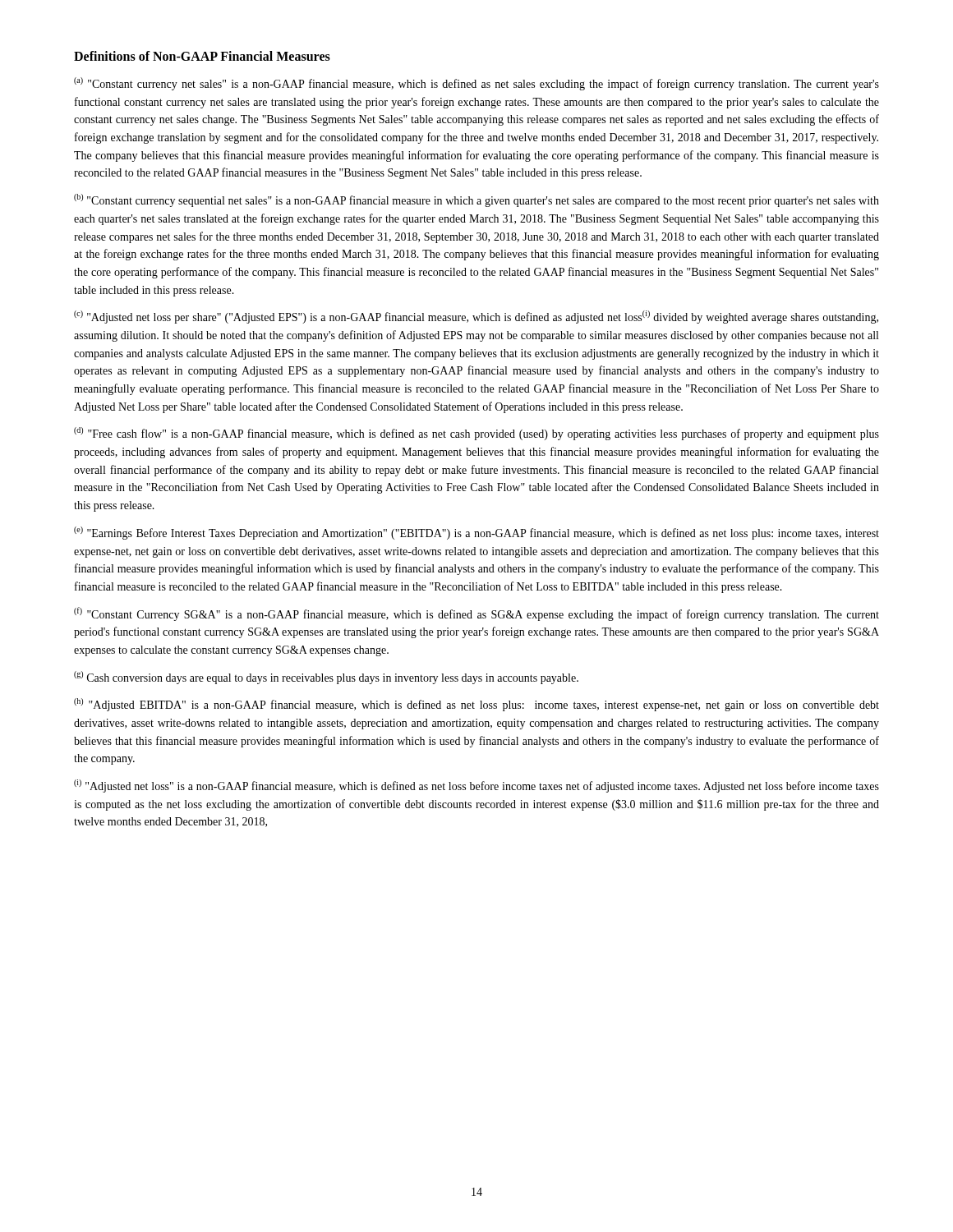Find the block on this page that starts "(a) "Constant currency"
Viewport: 953px width, 1232px height.
(476, 128)
